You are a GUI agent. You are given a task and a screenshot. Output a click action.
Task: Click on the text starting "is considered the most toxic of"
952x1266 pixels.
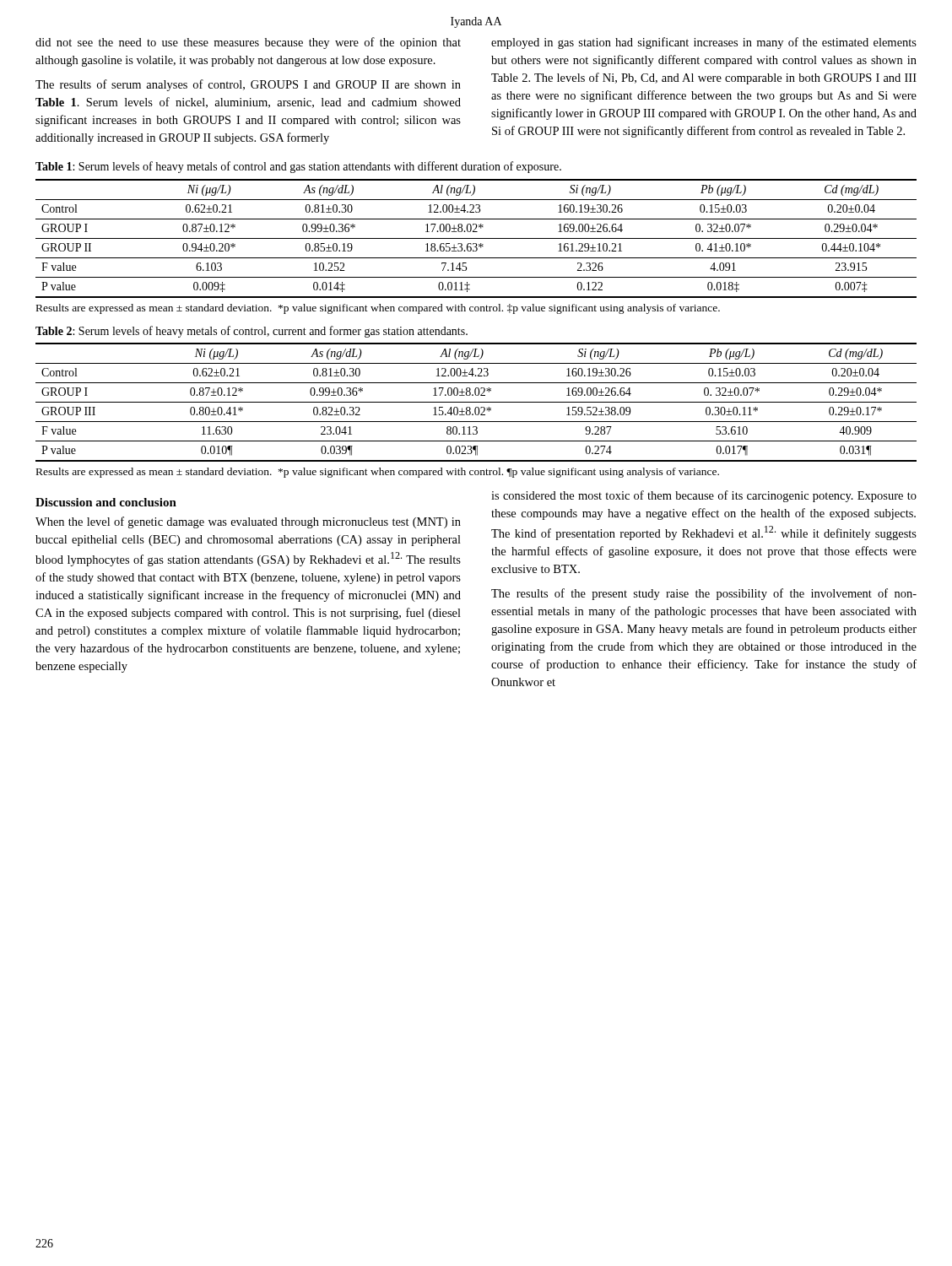(704, 589)
